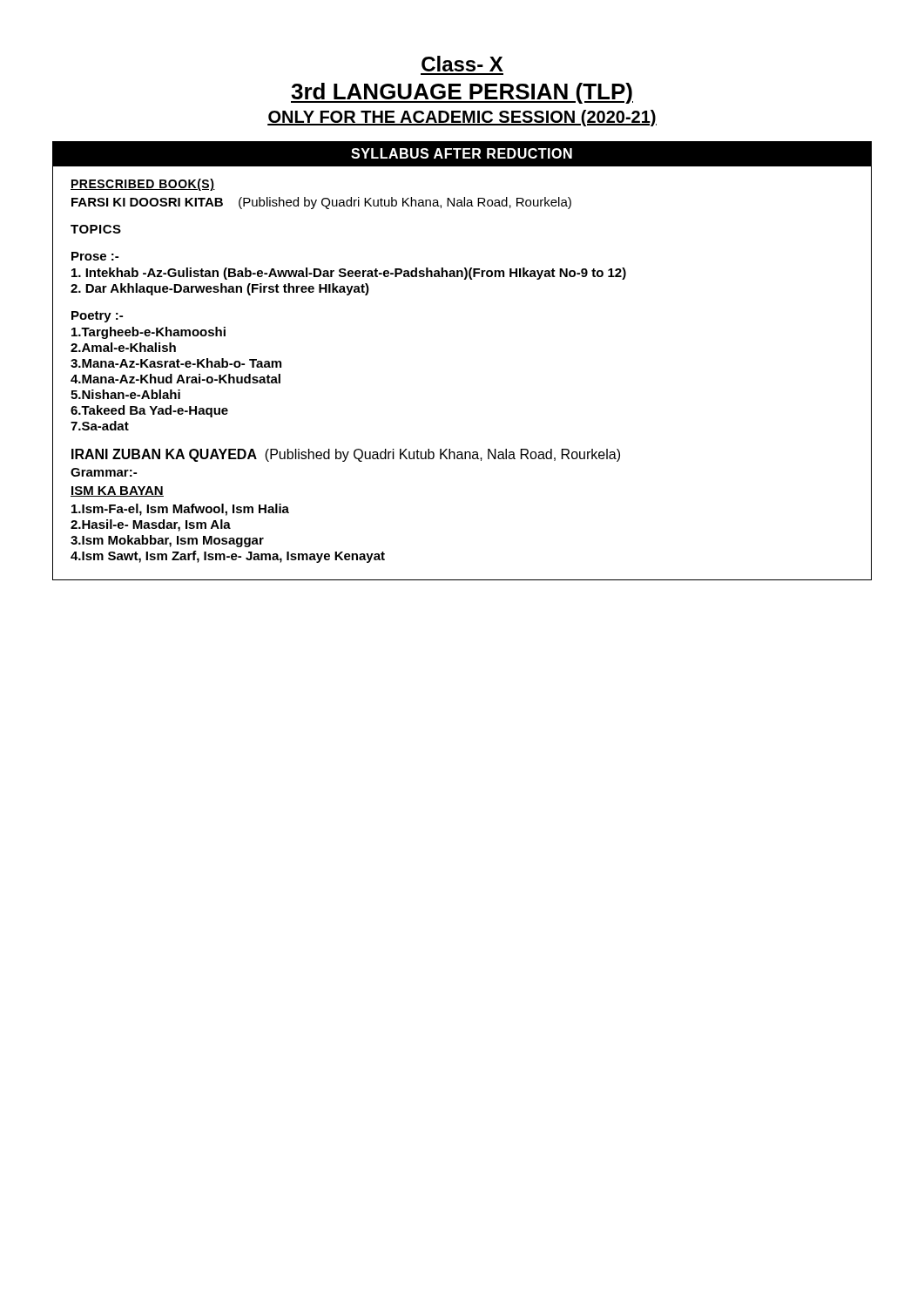Point to the text block starting "IRANI ZUBAN KA QUAYEDA (Published by Quadri"
Viewport: 924px width, 1307px height.
tap(346, 454)
